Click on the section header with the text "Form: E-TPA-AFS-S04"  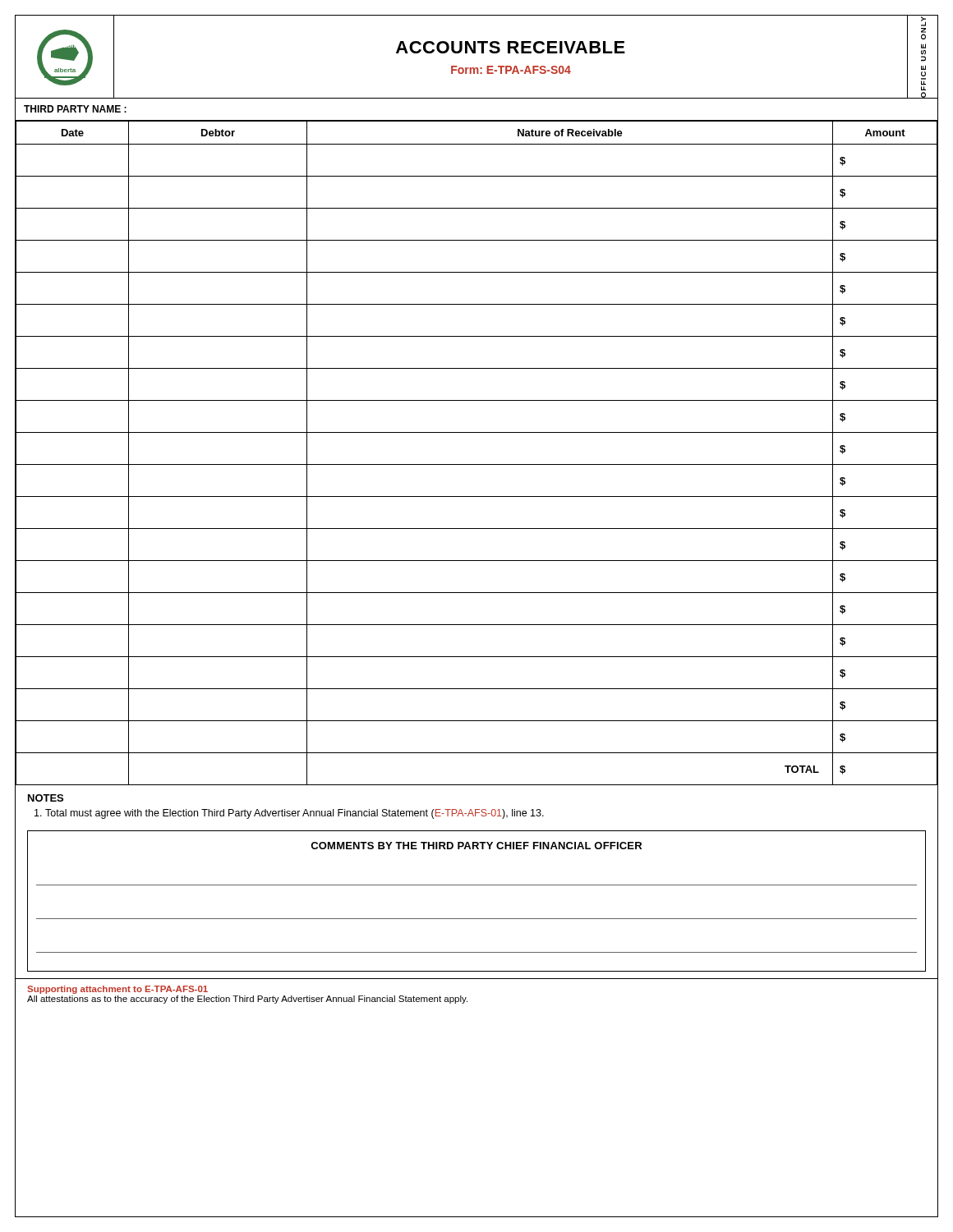click(511, 70)
